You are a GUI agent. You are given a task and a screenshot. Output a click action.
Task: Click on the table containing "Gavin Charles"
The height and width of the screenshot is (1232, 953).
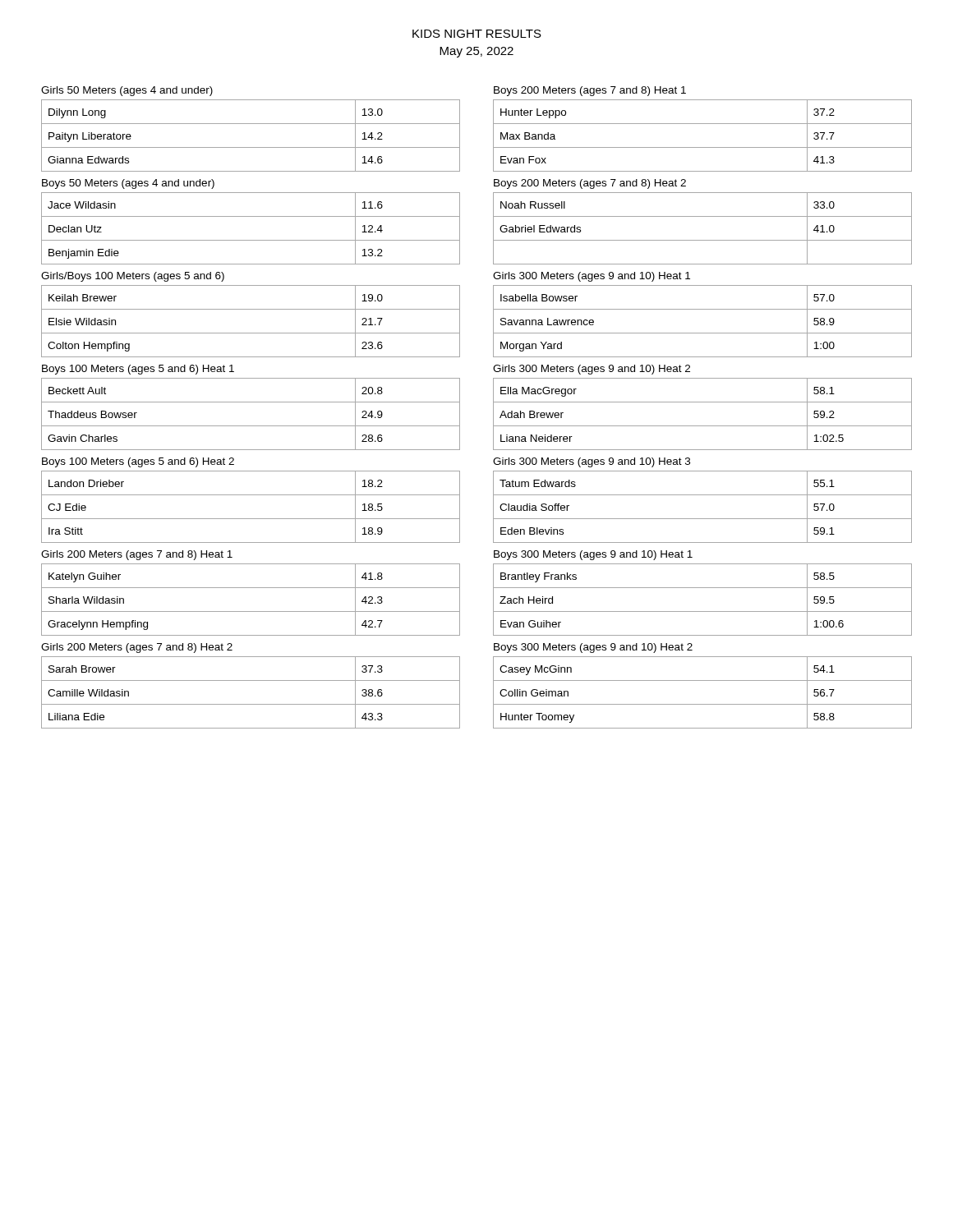point(251,414)
